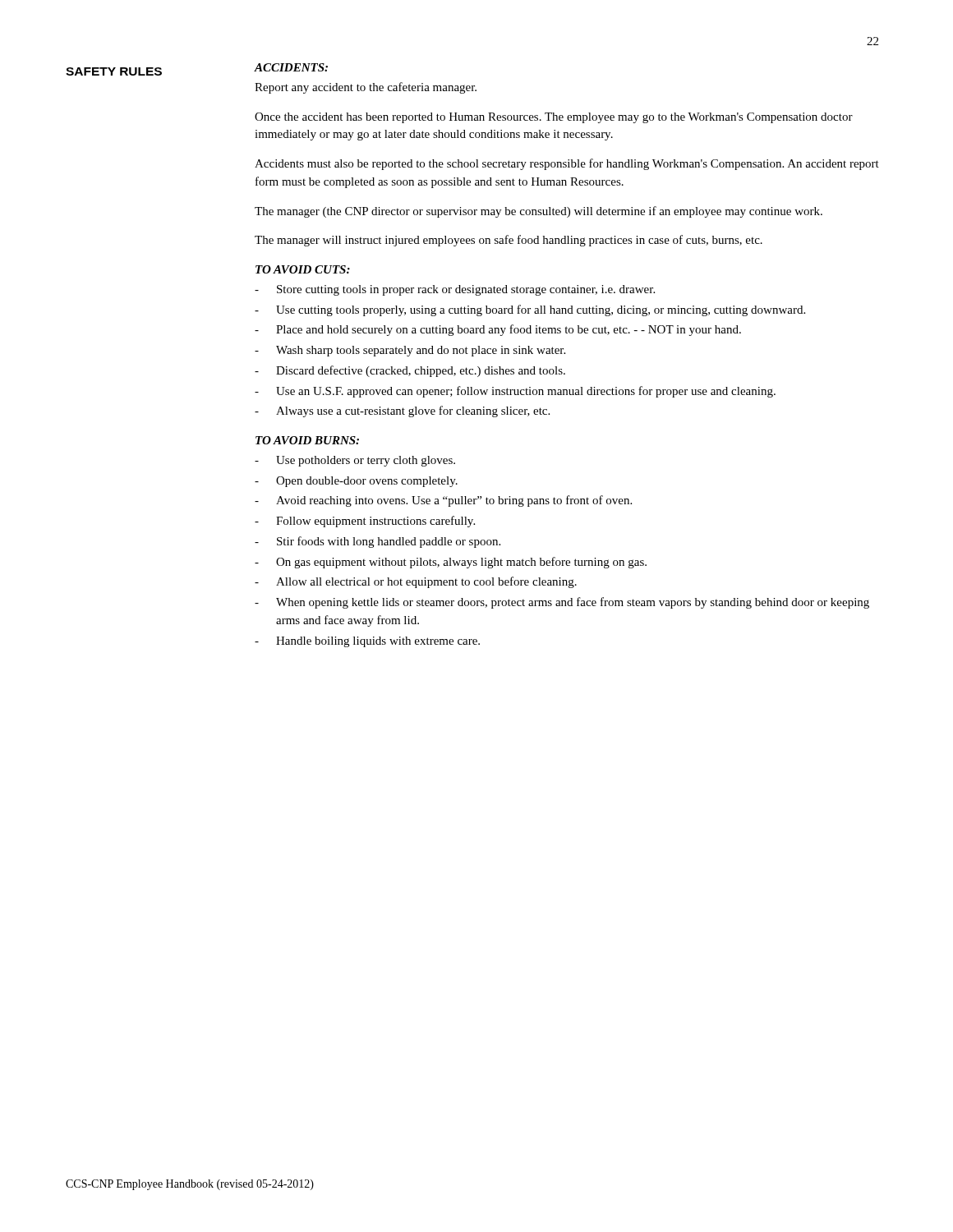Where is the passage that starts "- Use cutting tools properly, using a cutting"?
Screen dimensions: 1232x953
click(567, 310)
